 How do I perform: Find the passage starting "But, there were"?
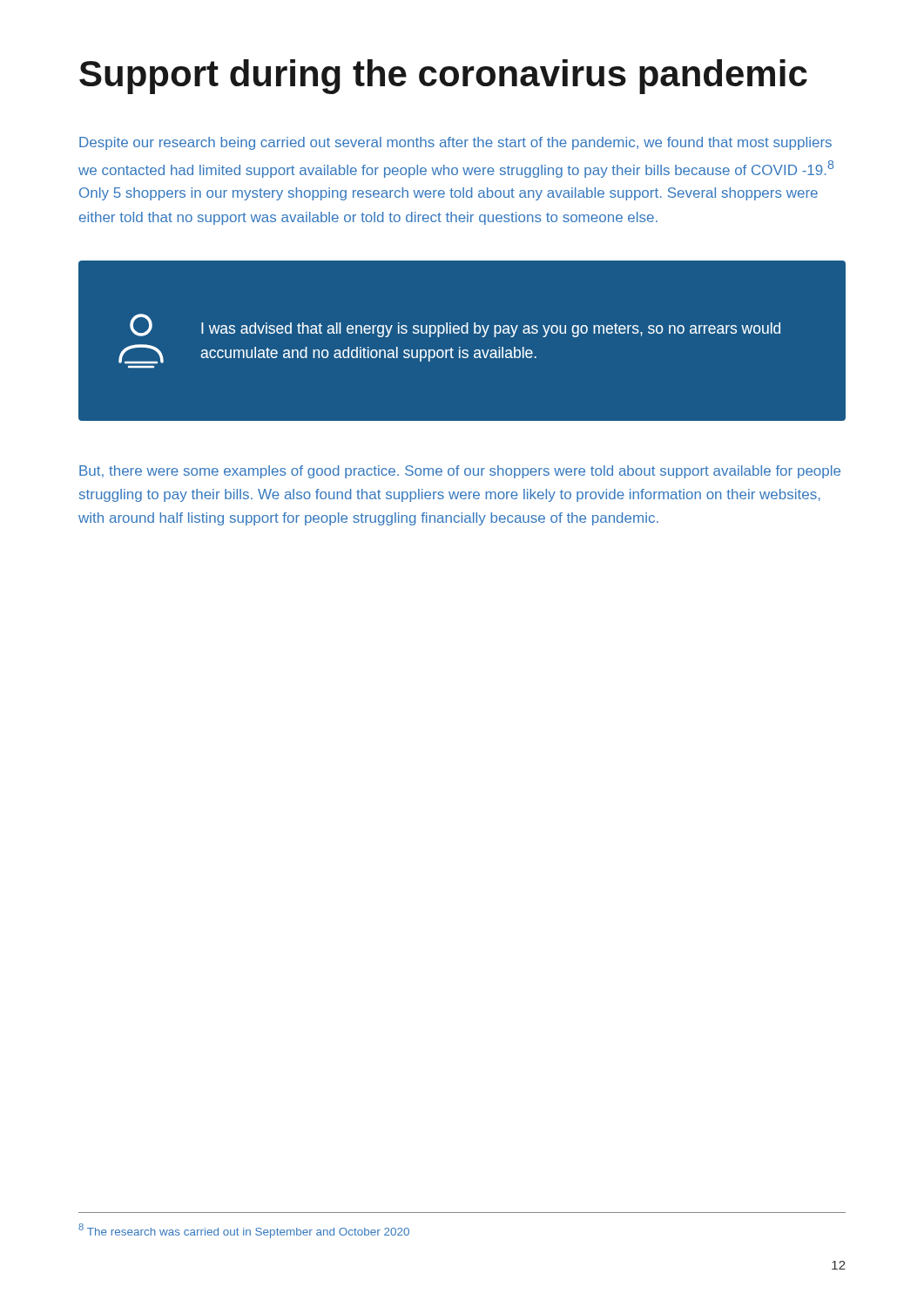[x=460, y=495]
